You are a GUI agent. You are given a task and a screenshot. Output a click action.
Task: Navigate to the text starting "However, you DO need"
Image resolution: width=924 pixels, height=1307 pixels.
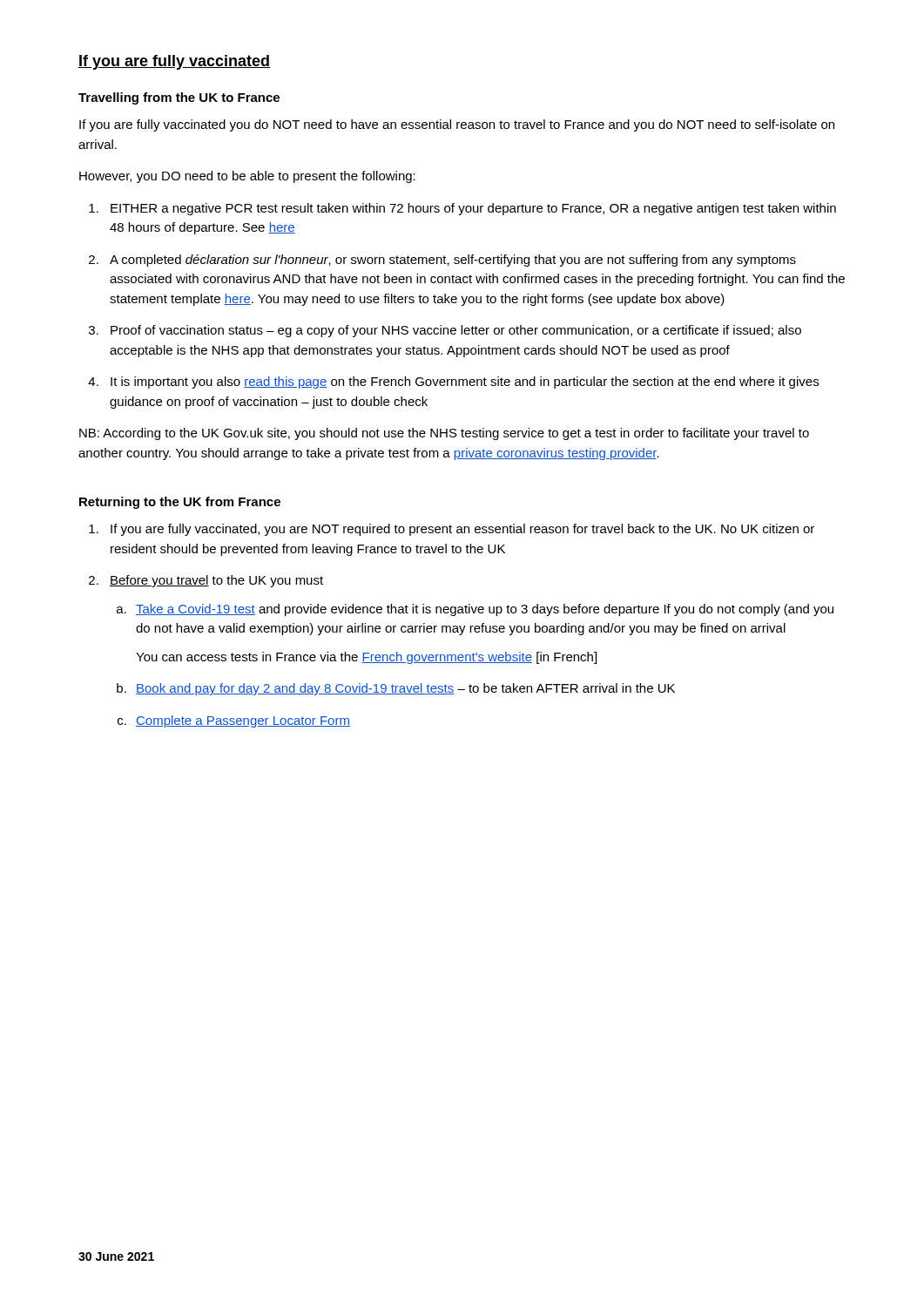tap(247, 176)
